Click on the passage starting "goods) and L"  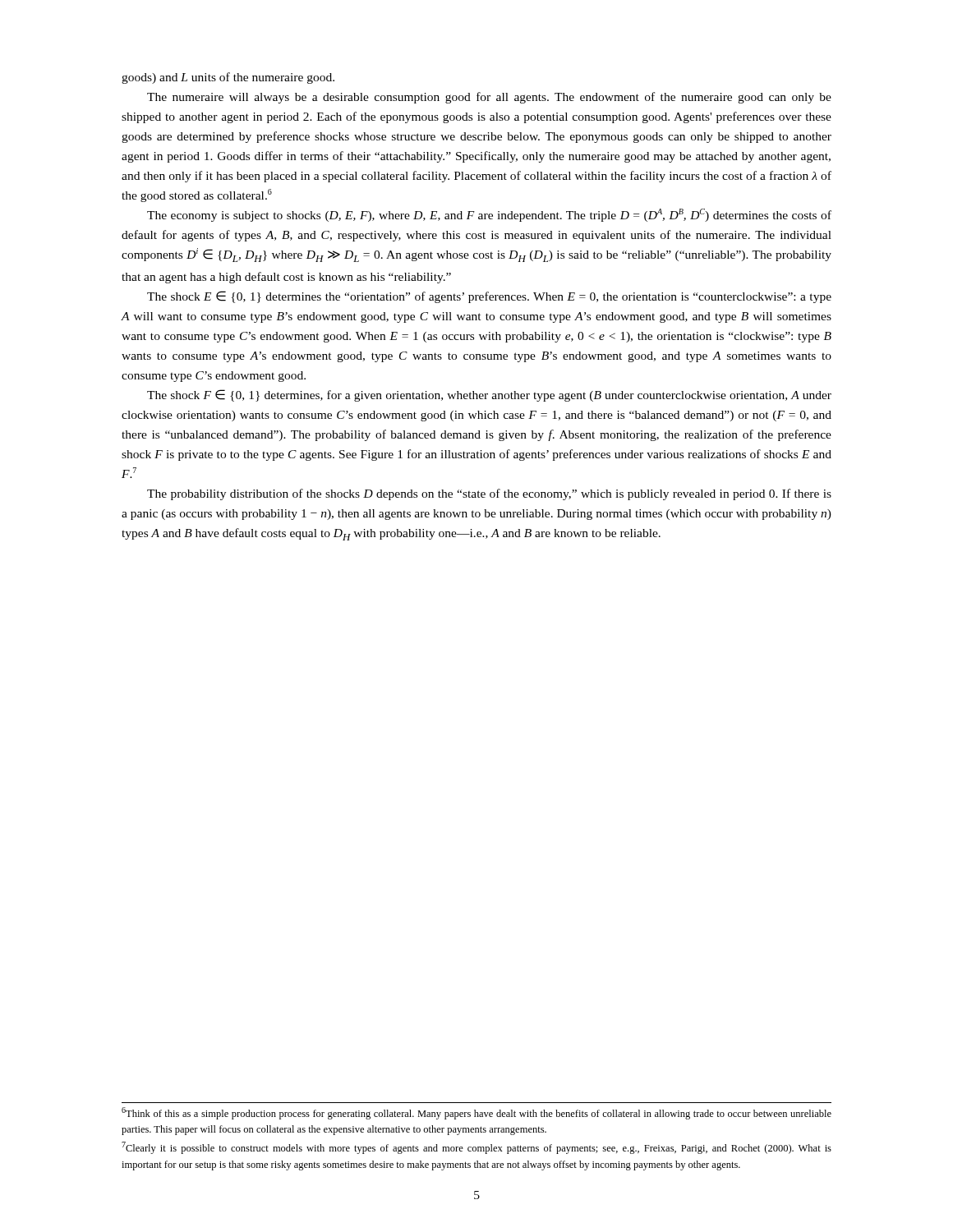[x=476, y=307]
